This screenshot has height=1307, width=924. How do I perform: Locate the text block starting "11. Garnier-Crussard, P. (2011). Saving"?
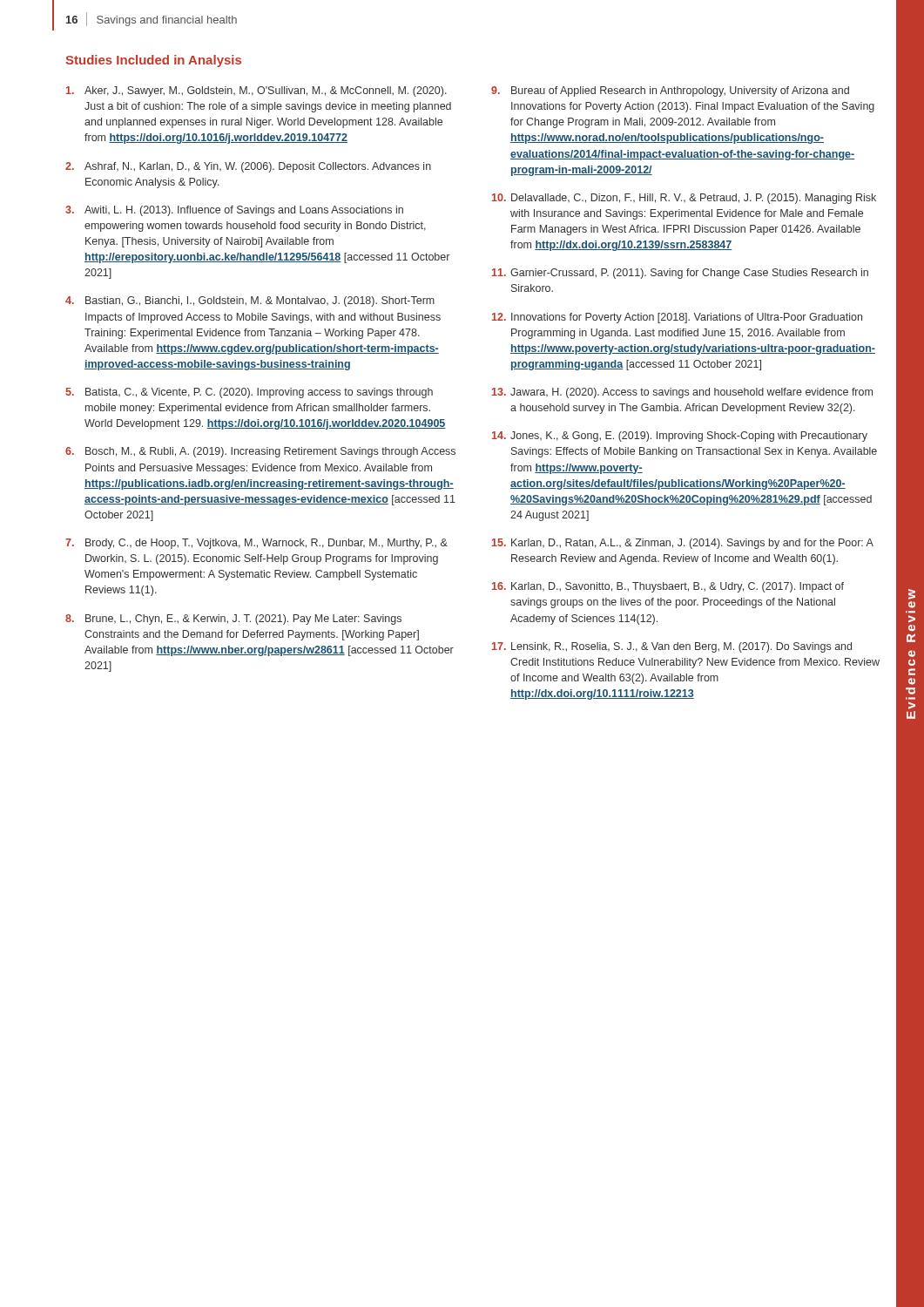pos(687,281)
